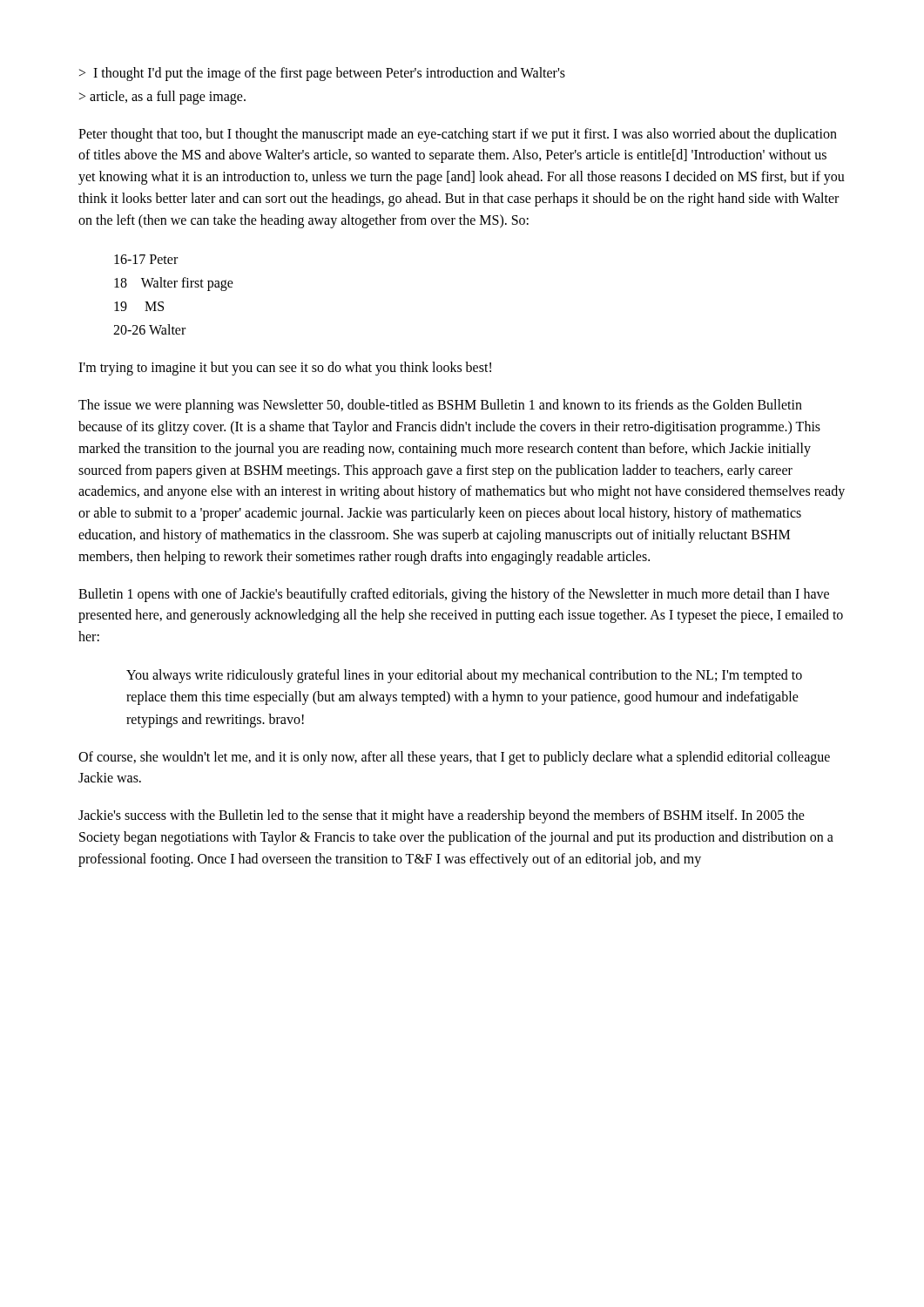Find the list item containing "> article, as"
Screen dimensions: 1307x924
point(162,96)
